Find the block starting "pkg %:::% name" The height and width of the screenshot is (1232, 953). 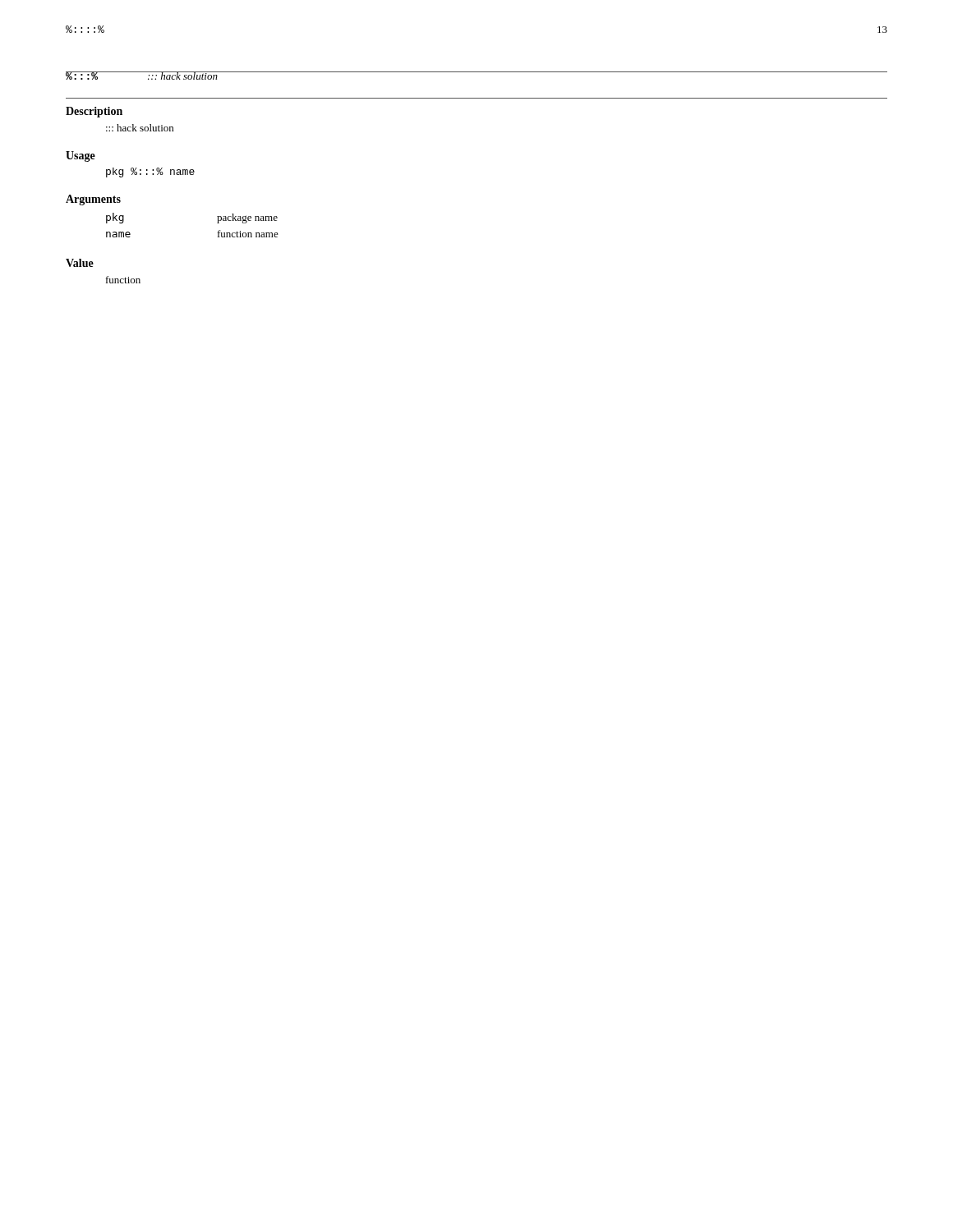[150, 172]
